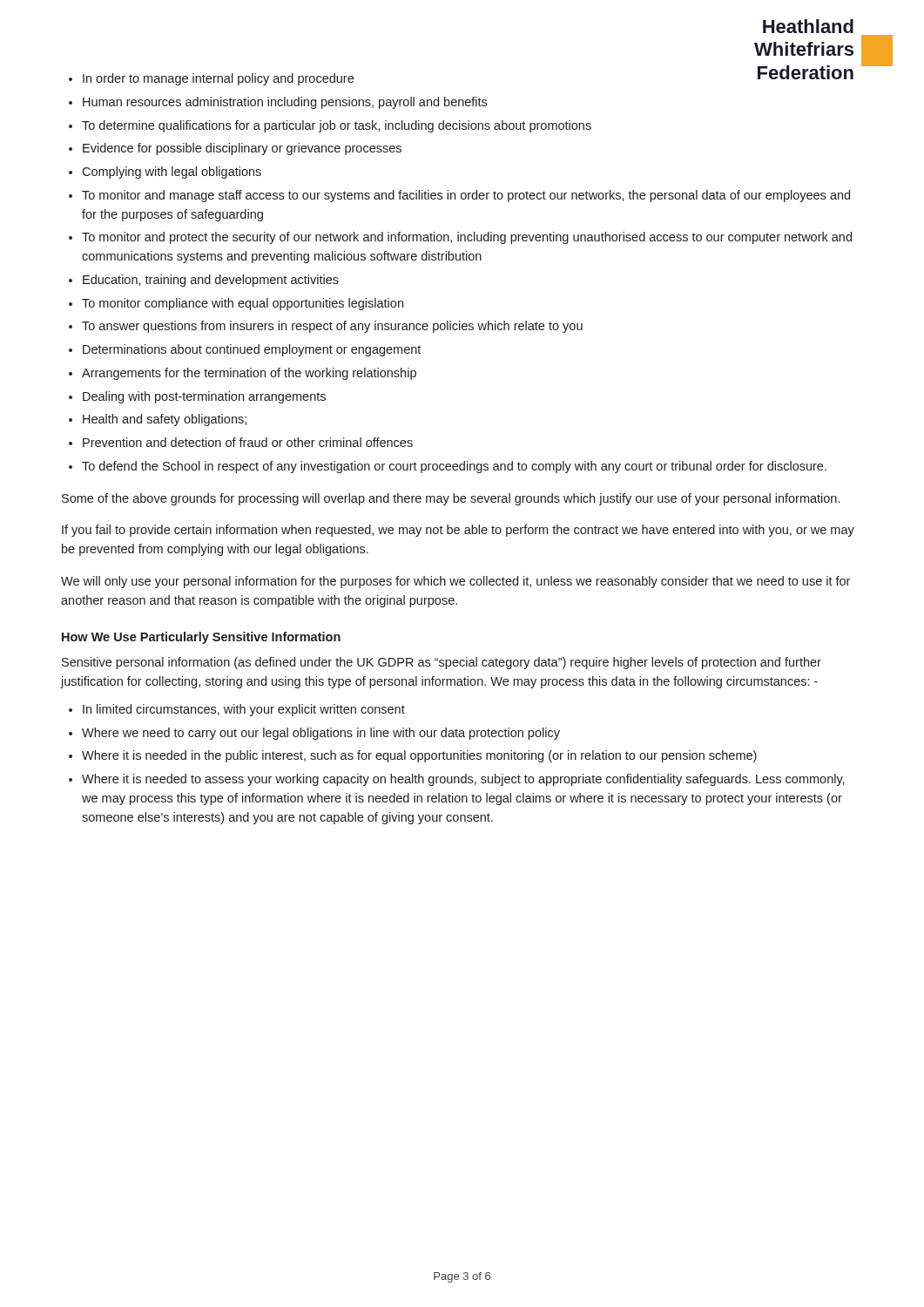Select the list item that says "Human resources administration including pensions, payroll and"
924x1307 pixels.
point(472,103)
